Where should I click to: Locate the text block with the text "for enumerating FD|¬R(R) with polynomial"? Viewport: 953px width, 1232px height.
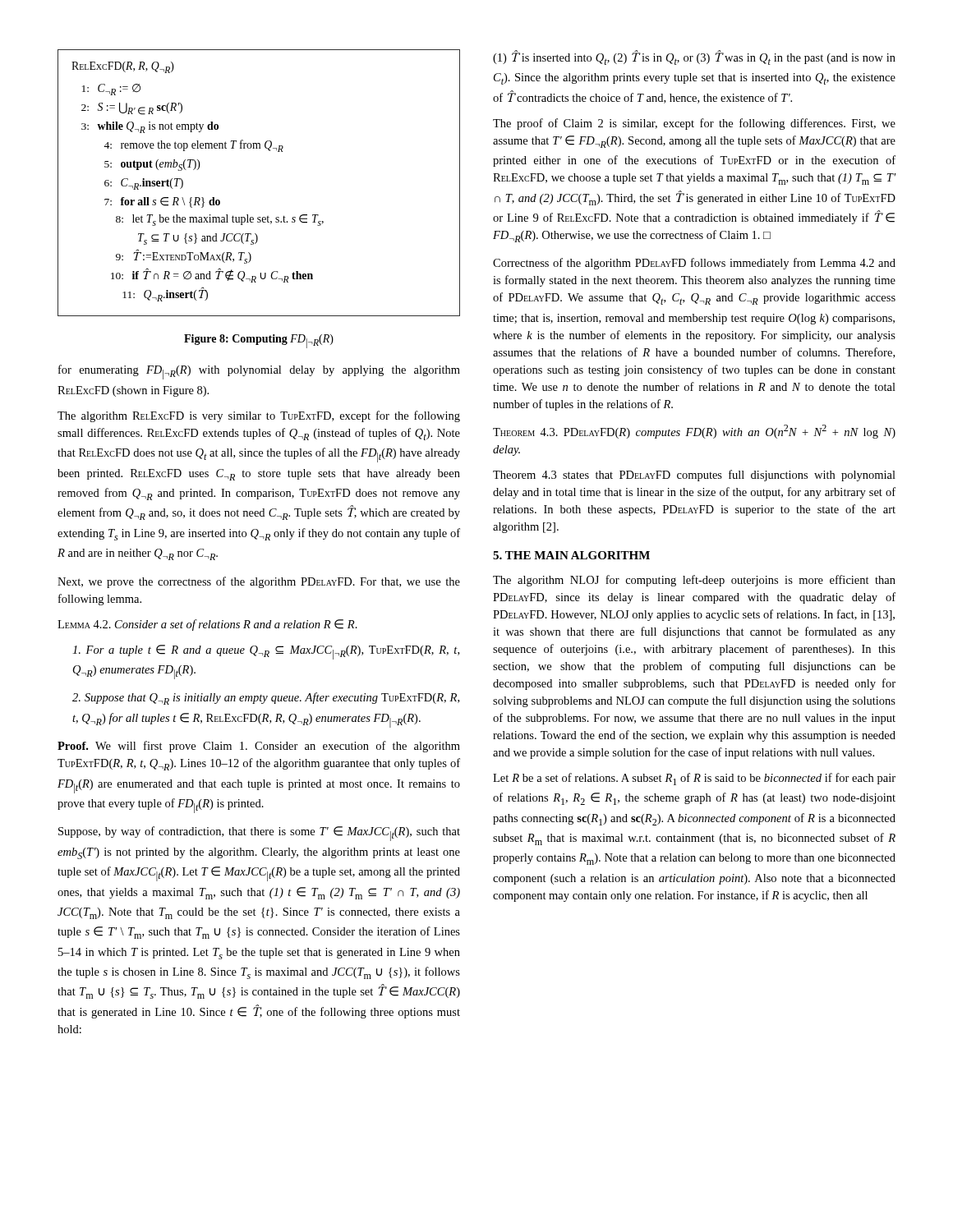[x=259, y=380]
